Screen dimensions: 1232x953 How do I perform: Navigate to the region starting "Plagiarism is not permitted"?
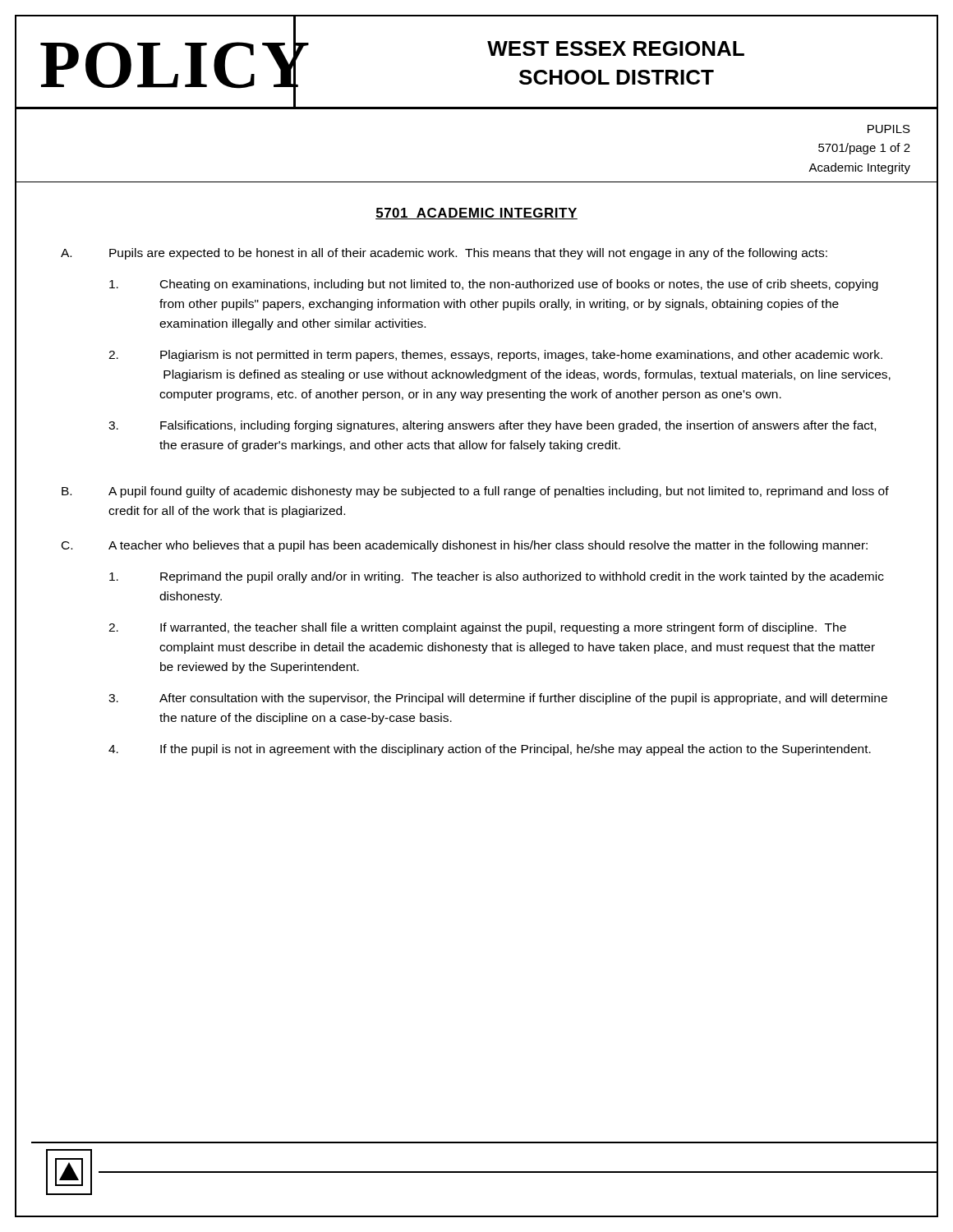tap(525, 374)
